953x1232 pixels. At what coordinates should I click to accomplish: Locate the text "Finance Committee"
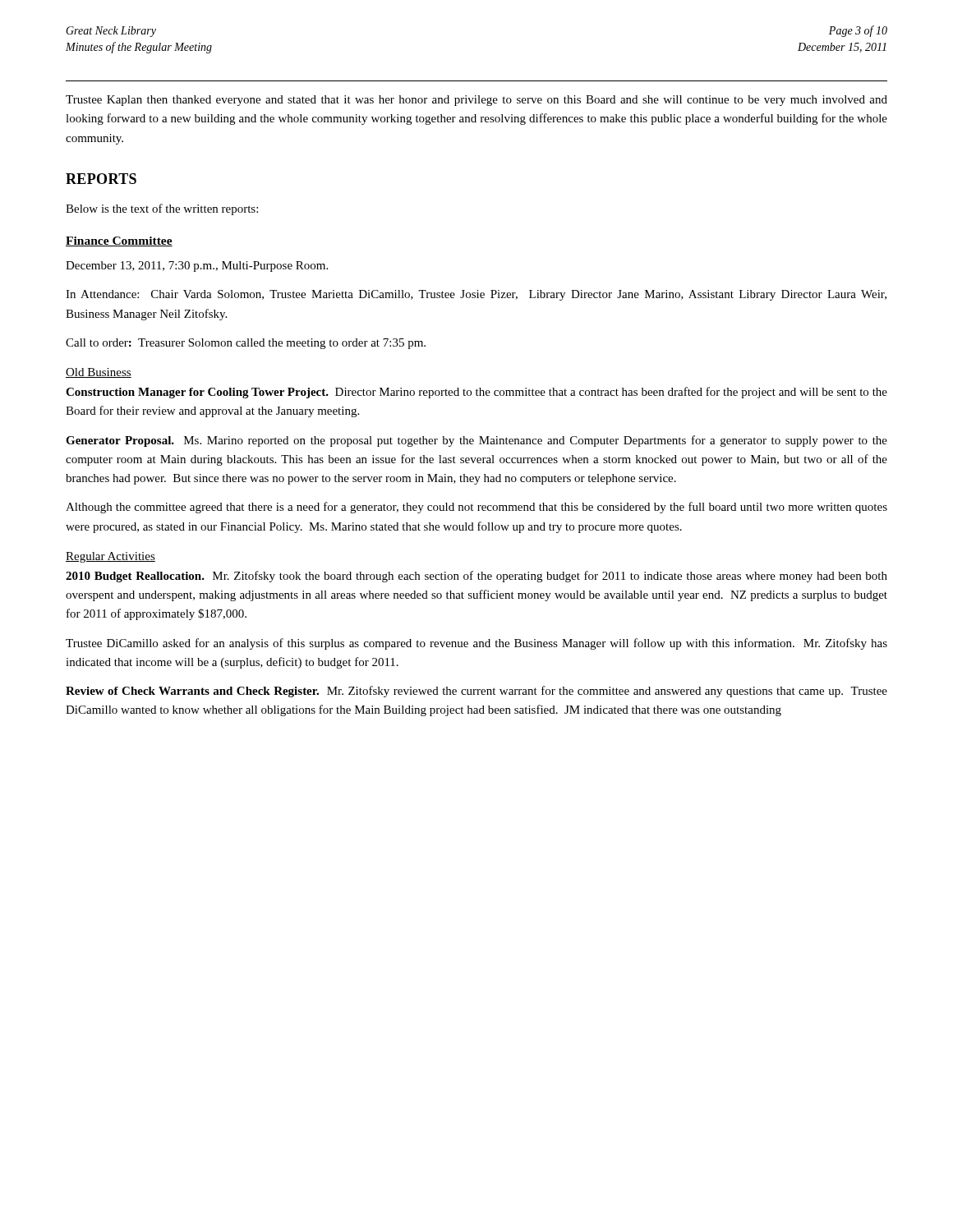point(119,240)
